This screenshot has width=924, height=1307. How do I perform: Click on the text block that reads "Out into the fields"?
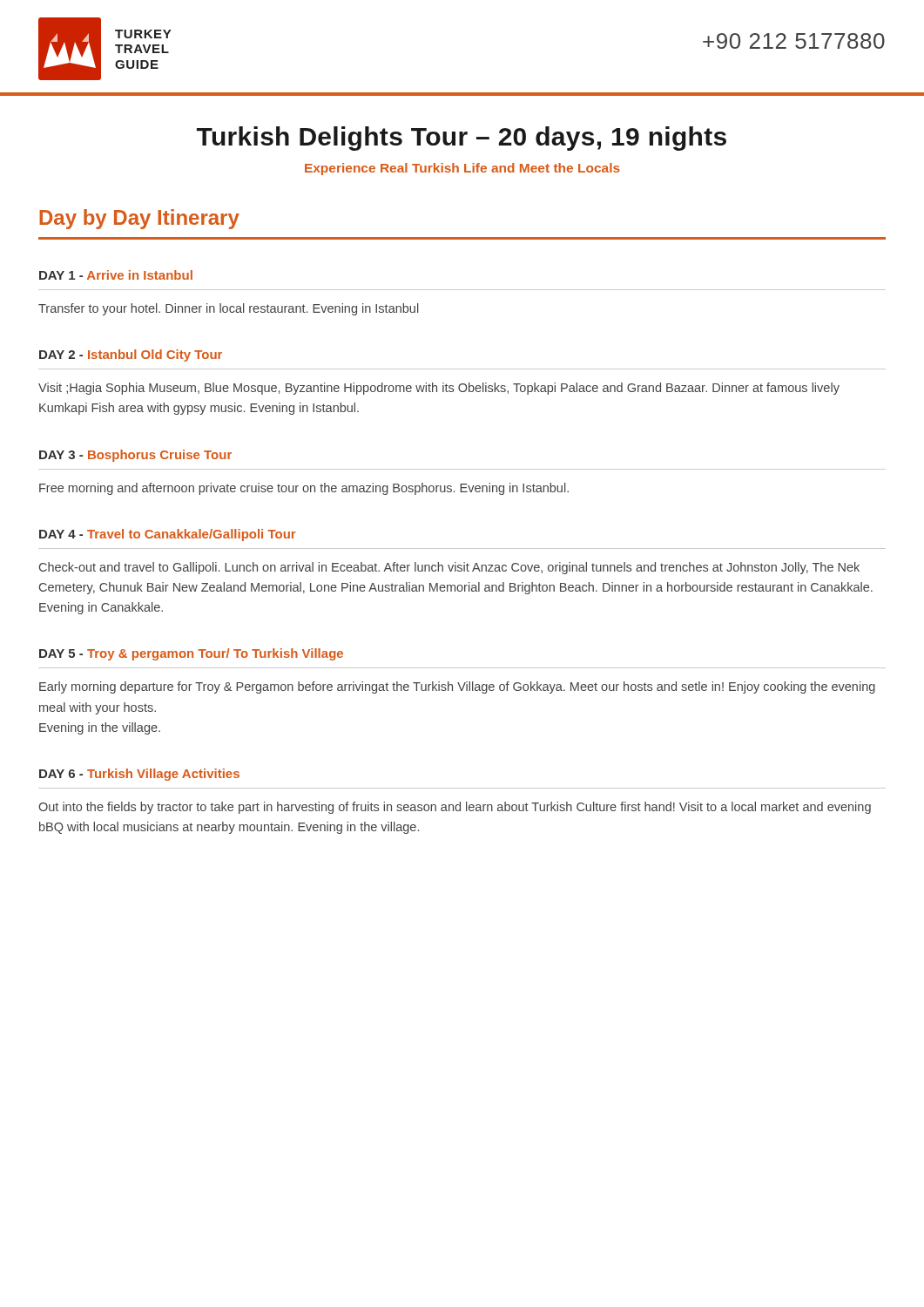455,817
